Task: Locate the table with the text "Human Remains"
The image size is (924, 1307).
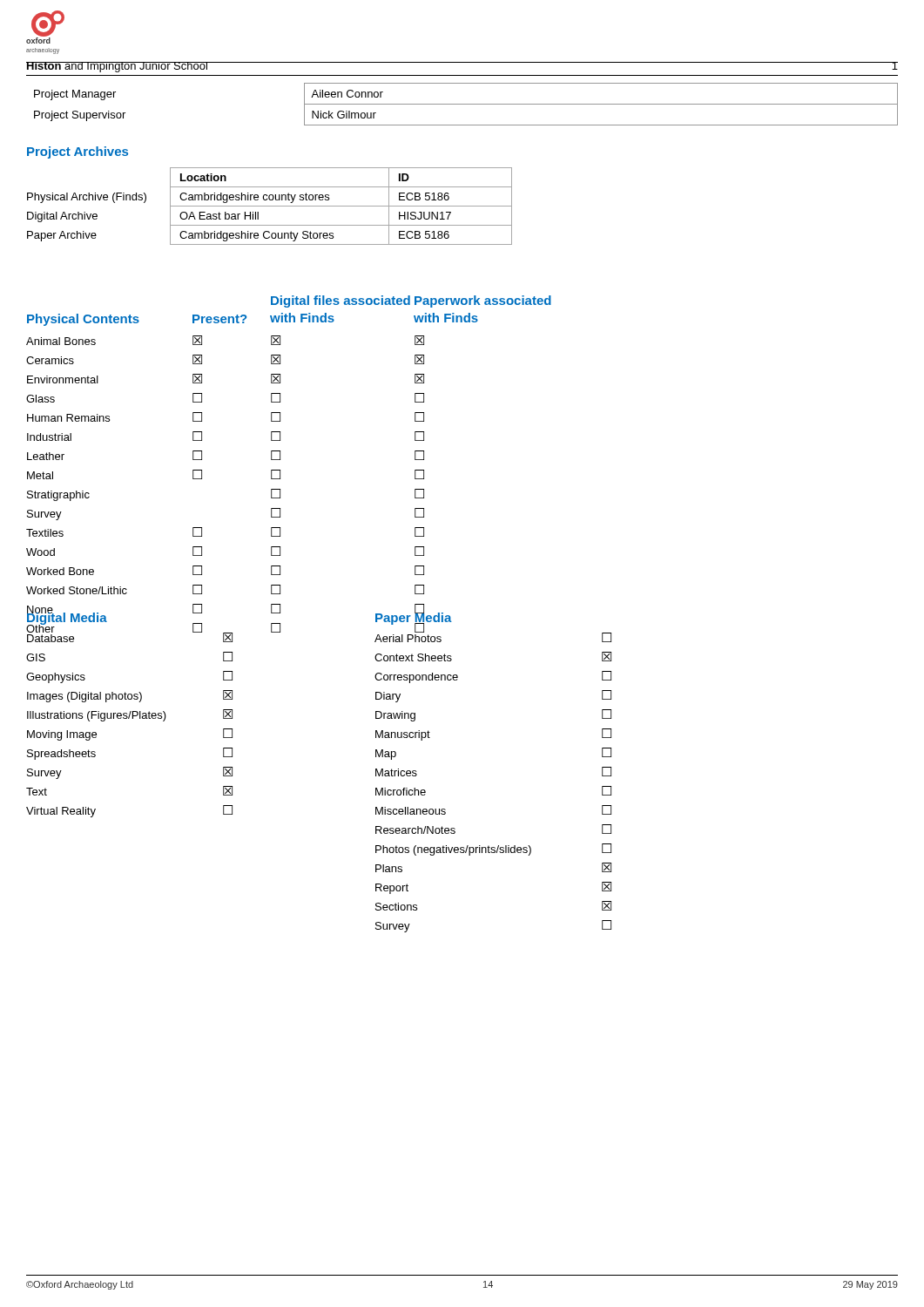Action: 462,484
